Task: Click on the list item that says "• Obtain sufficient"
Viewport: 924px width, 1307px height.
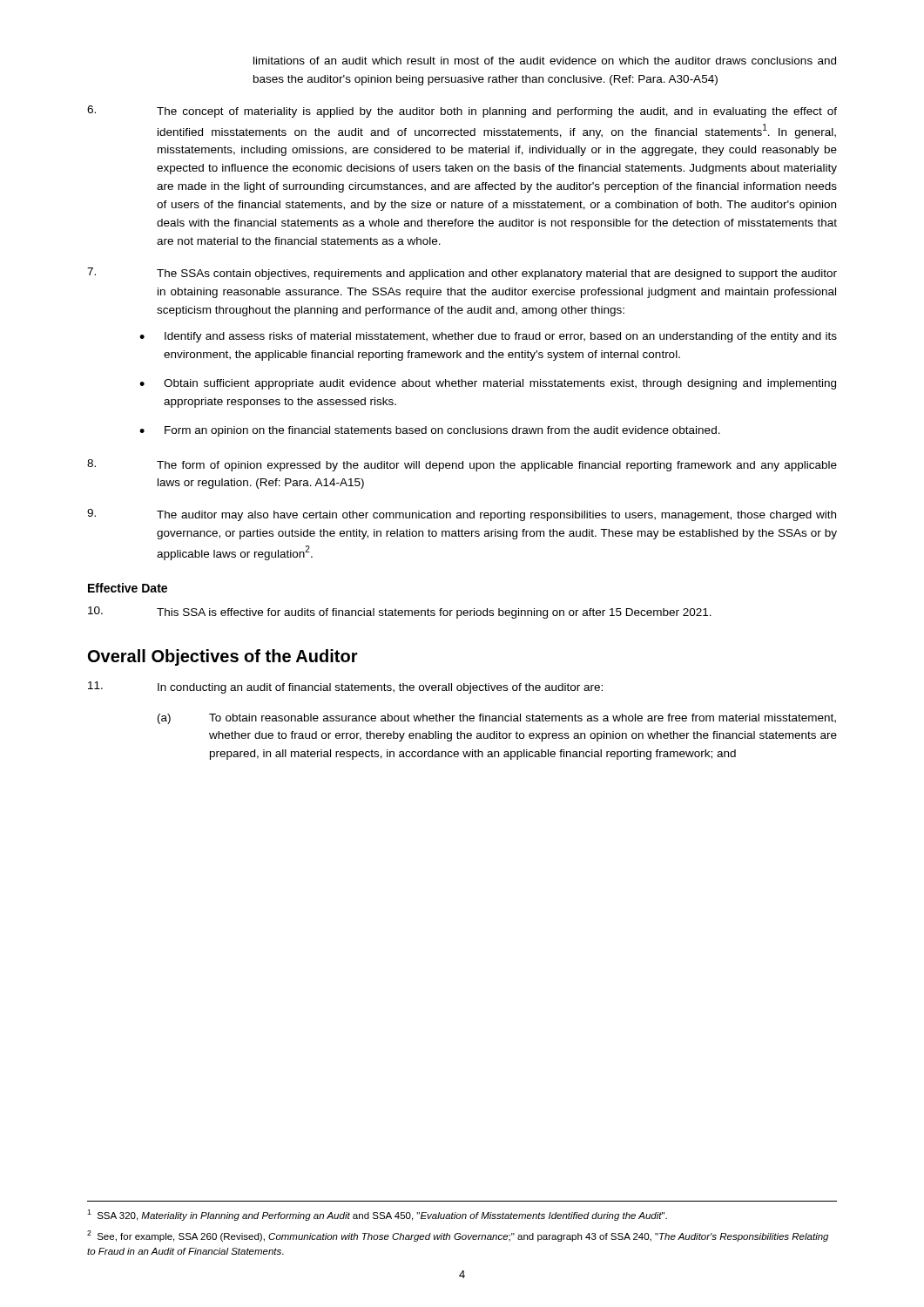Action: (488, 393)
